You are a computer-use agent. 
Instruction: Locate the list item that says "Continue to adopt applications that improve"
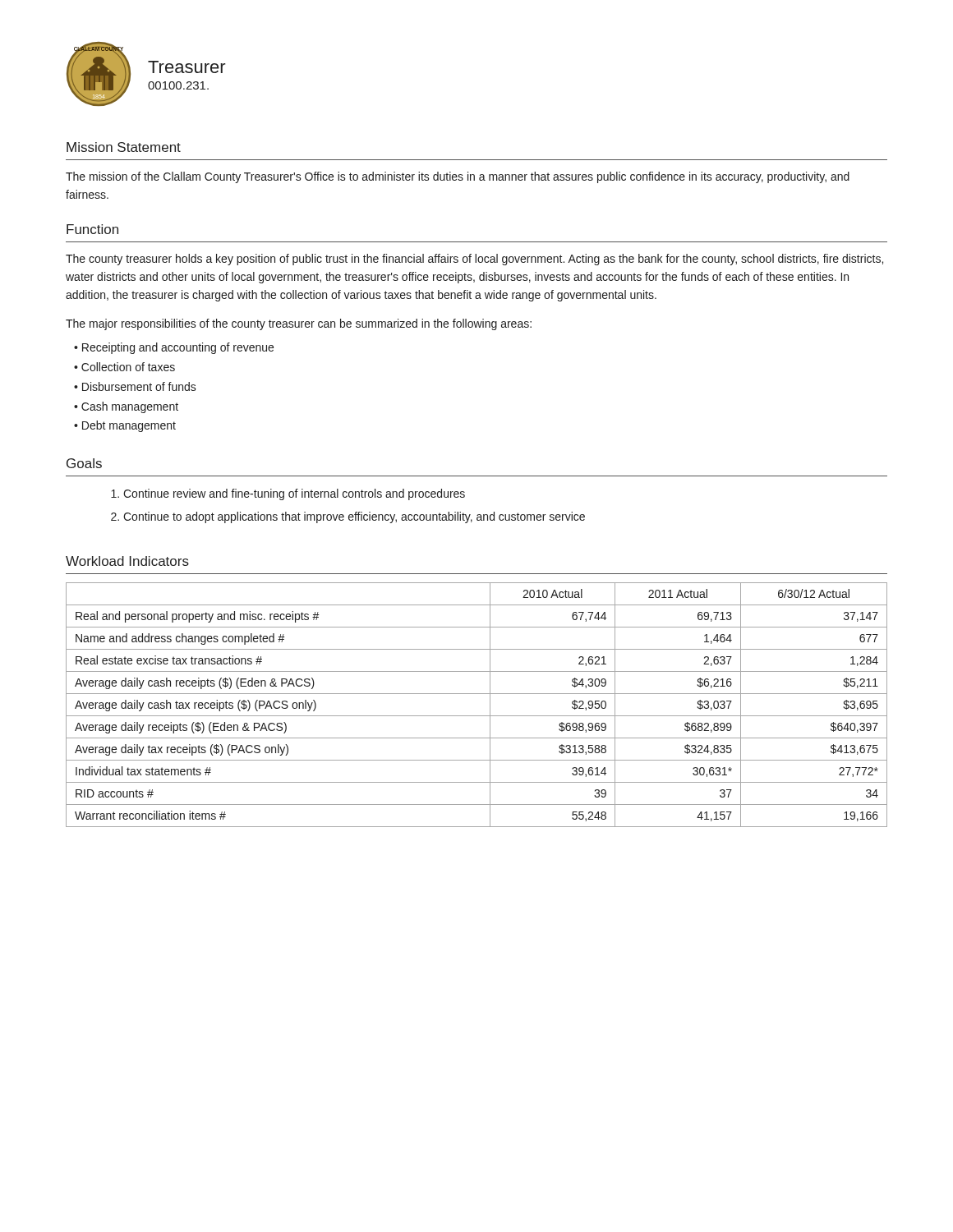pos(354,517)
